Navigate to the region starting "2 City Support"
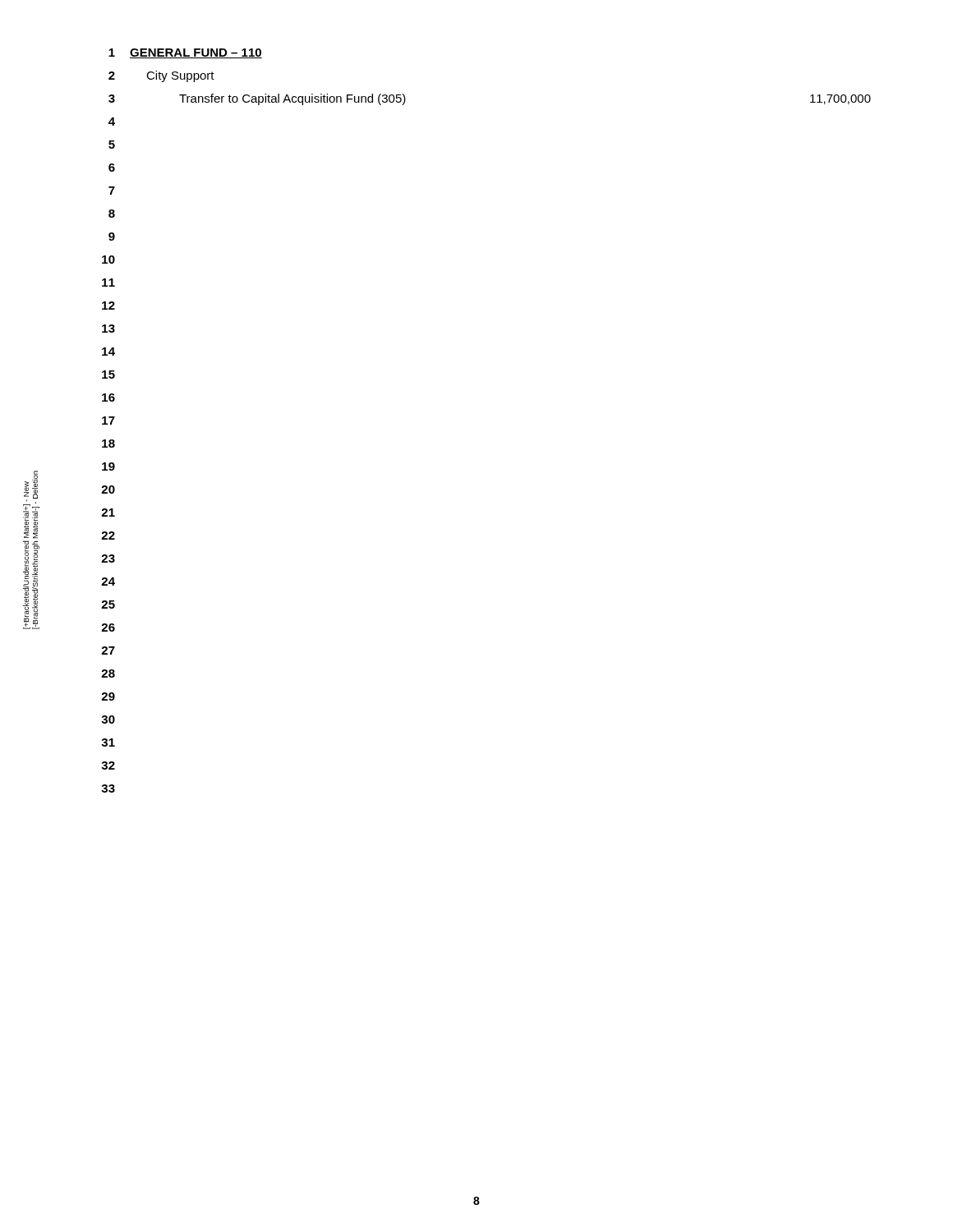The width and height of the screenshot is (953, 1232). click(161, 76)
